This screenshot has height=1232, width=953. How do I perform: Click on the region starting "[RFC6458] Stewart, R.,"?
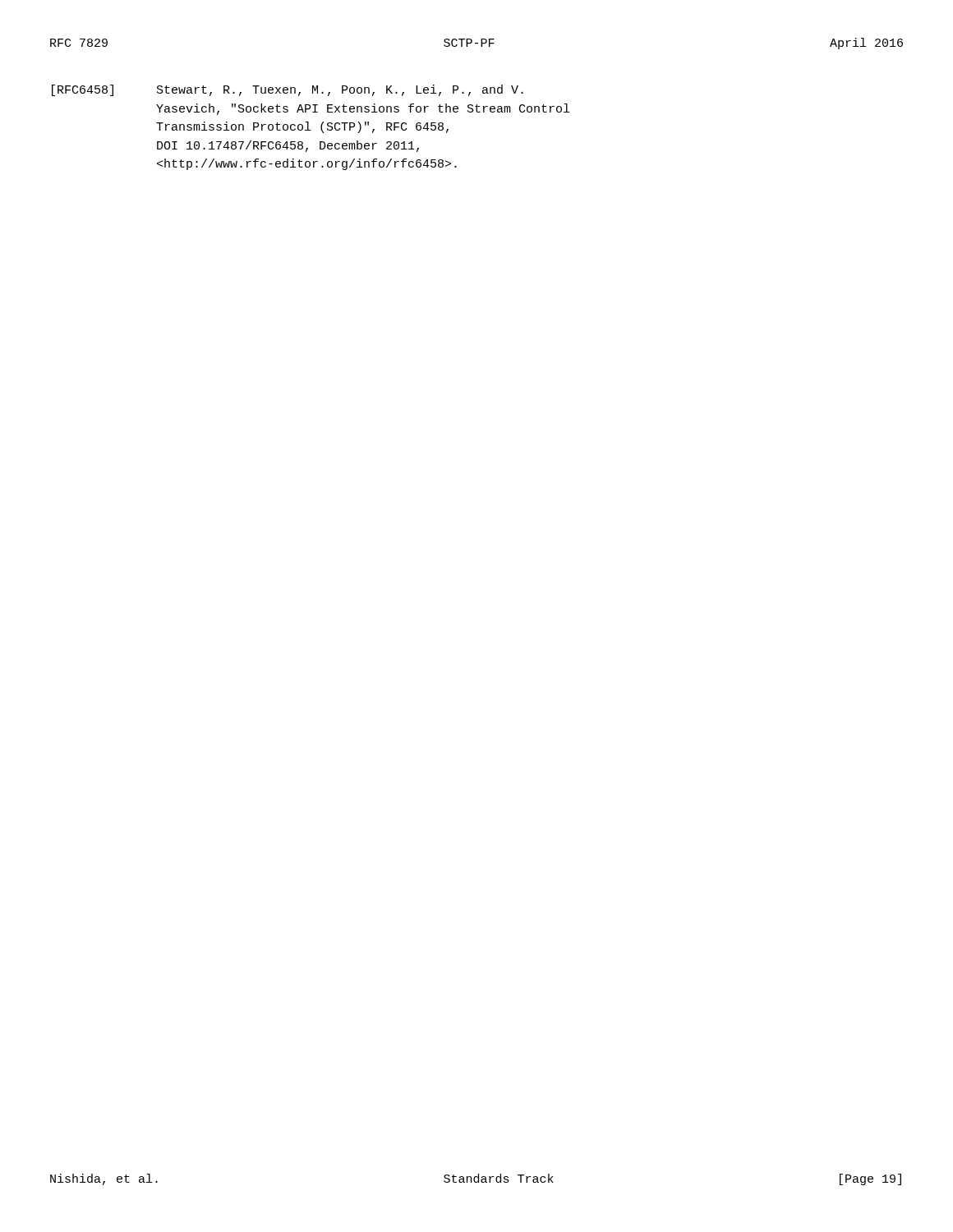[x=288, y=90]
